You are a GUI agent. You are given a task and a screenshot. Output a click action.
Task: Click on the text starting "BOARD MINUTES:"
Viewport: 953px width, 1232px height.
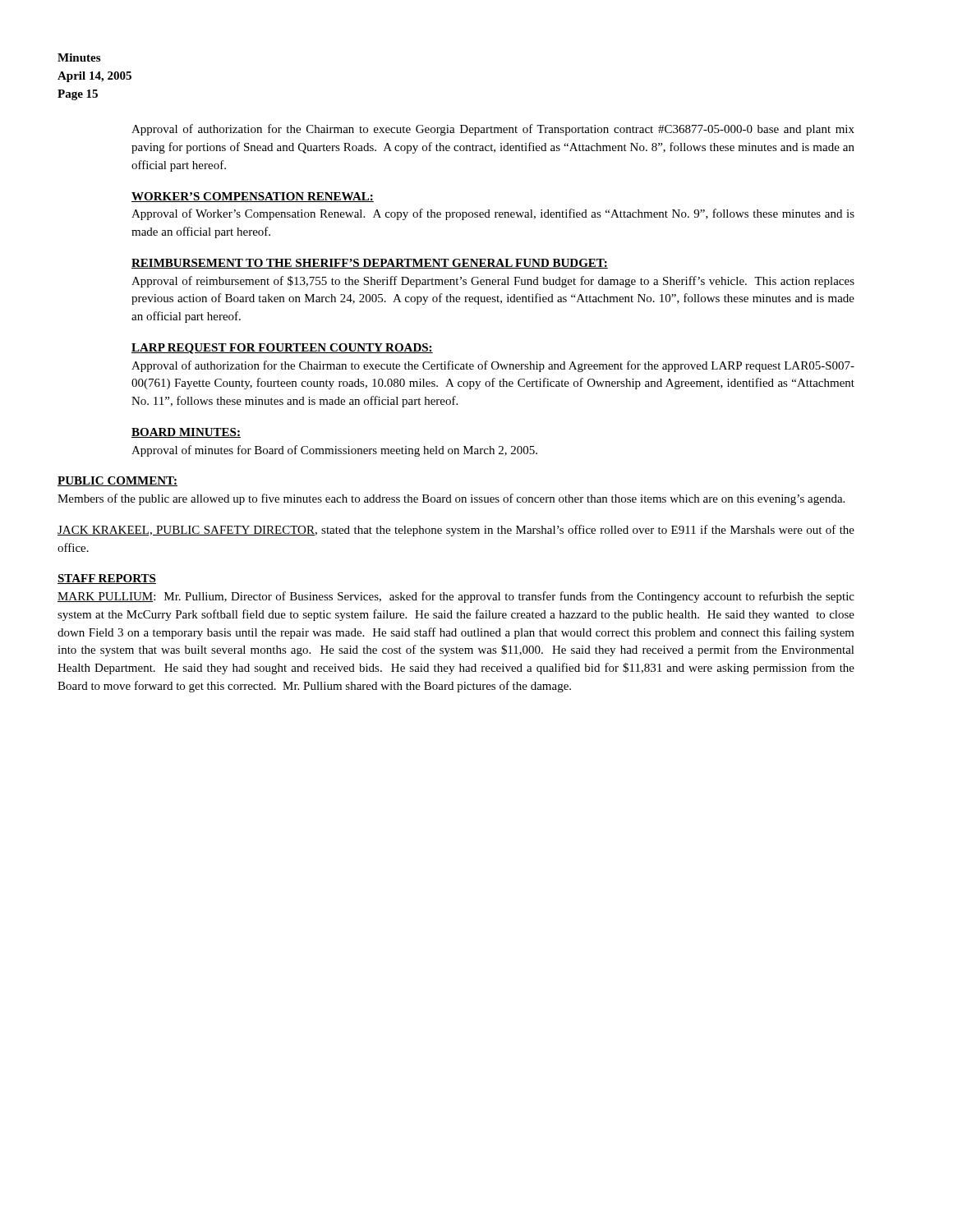186,433
